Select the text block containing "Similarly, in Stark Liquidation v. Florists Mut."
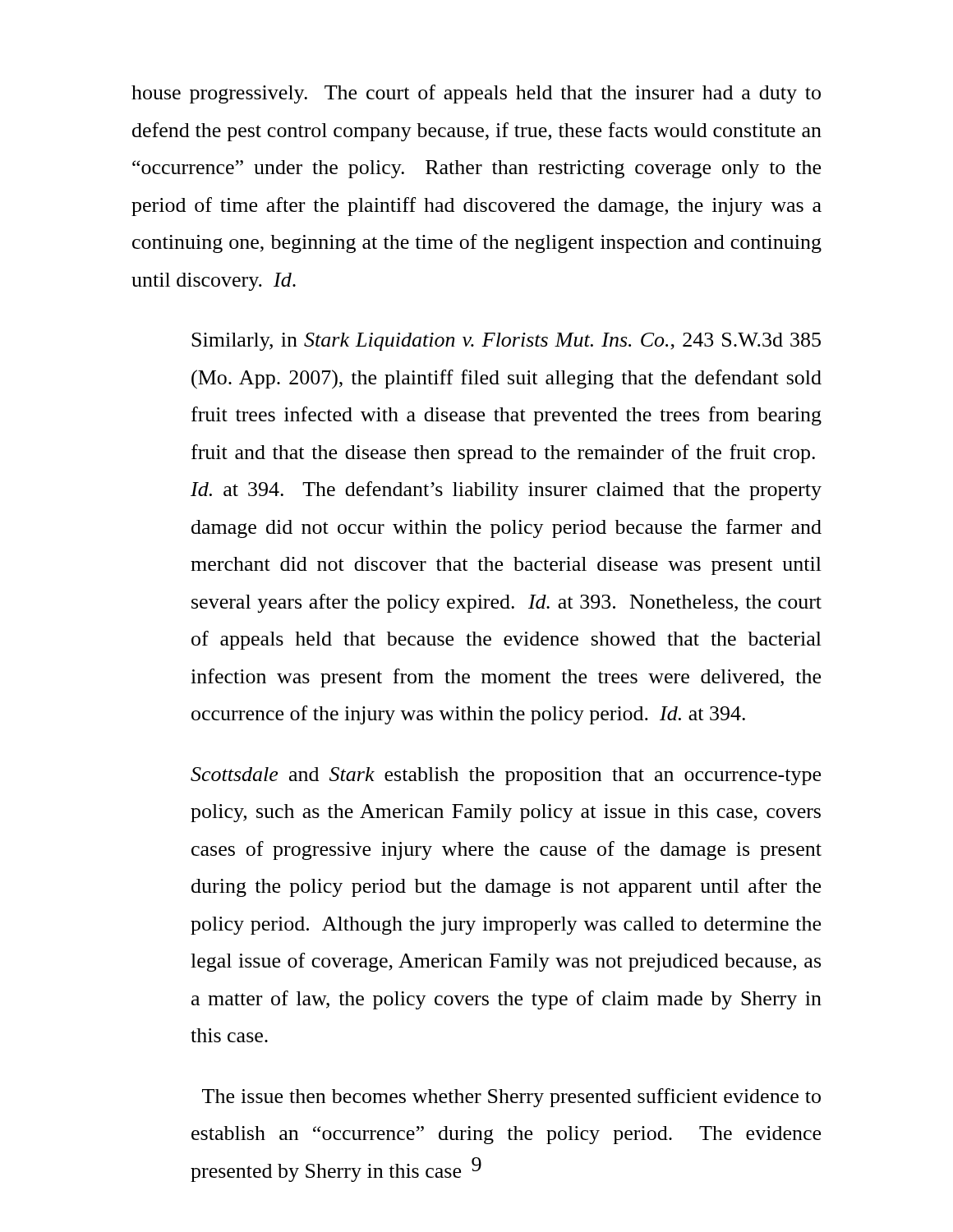This screenshot has width=953, height=1232. click(506, 526)
